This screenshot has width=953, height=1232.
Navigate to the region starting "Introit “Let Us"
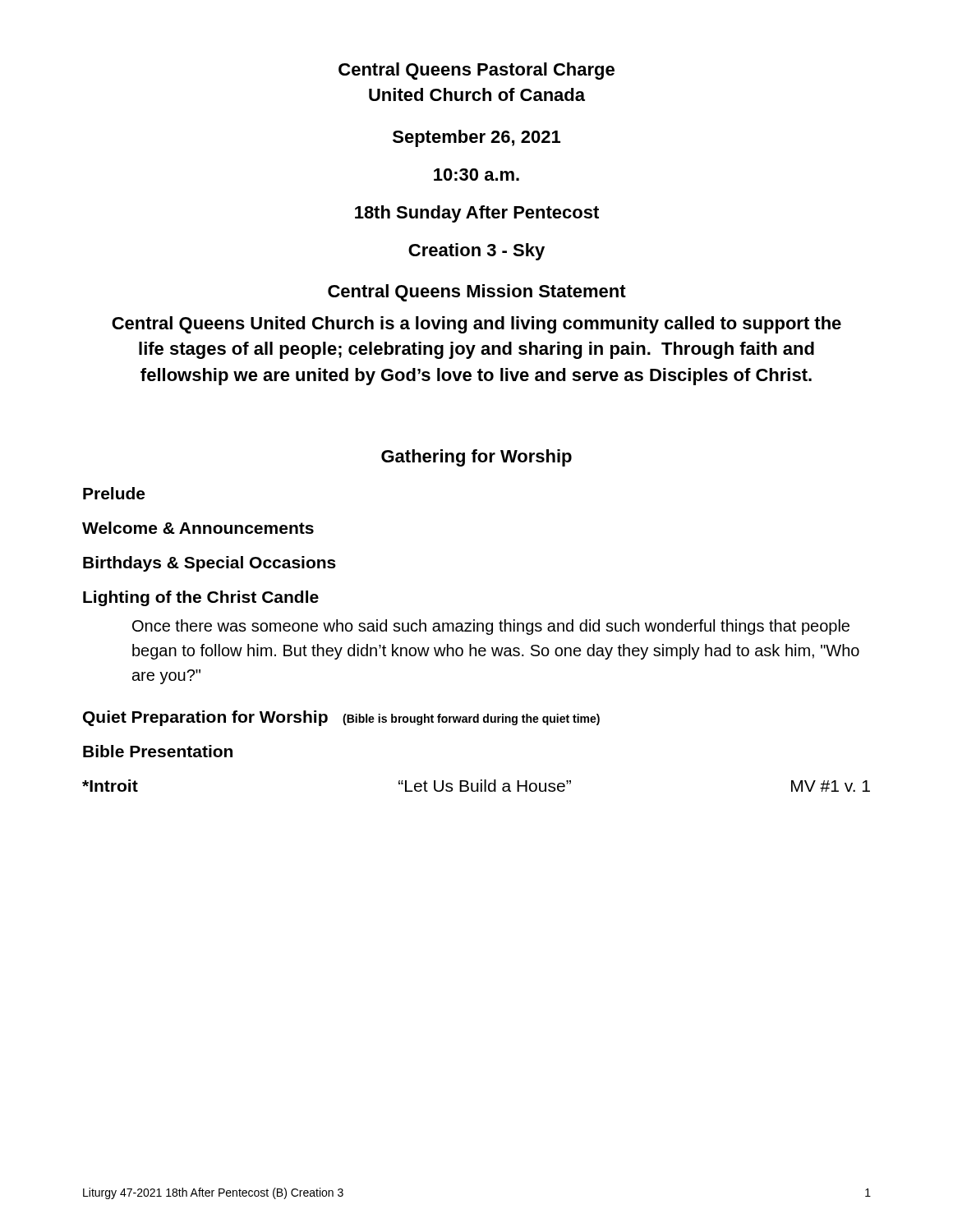[x=476, y=786]
